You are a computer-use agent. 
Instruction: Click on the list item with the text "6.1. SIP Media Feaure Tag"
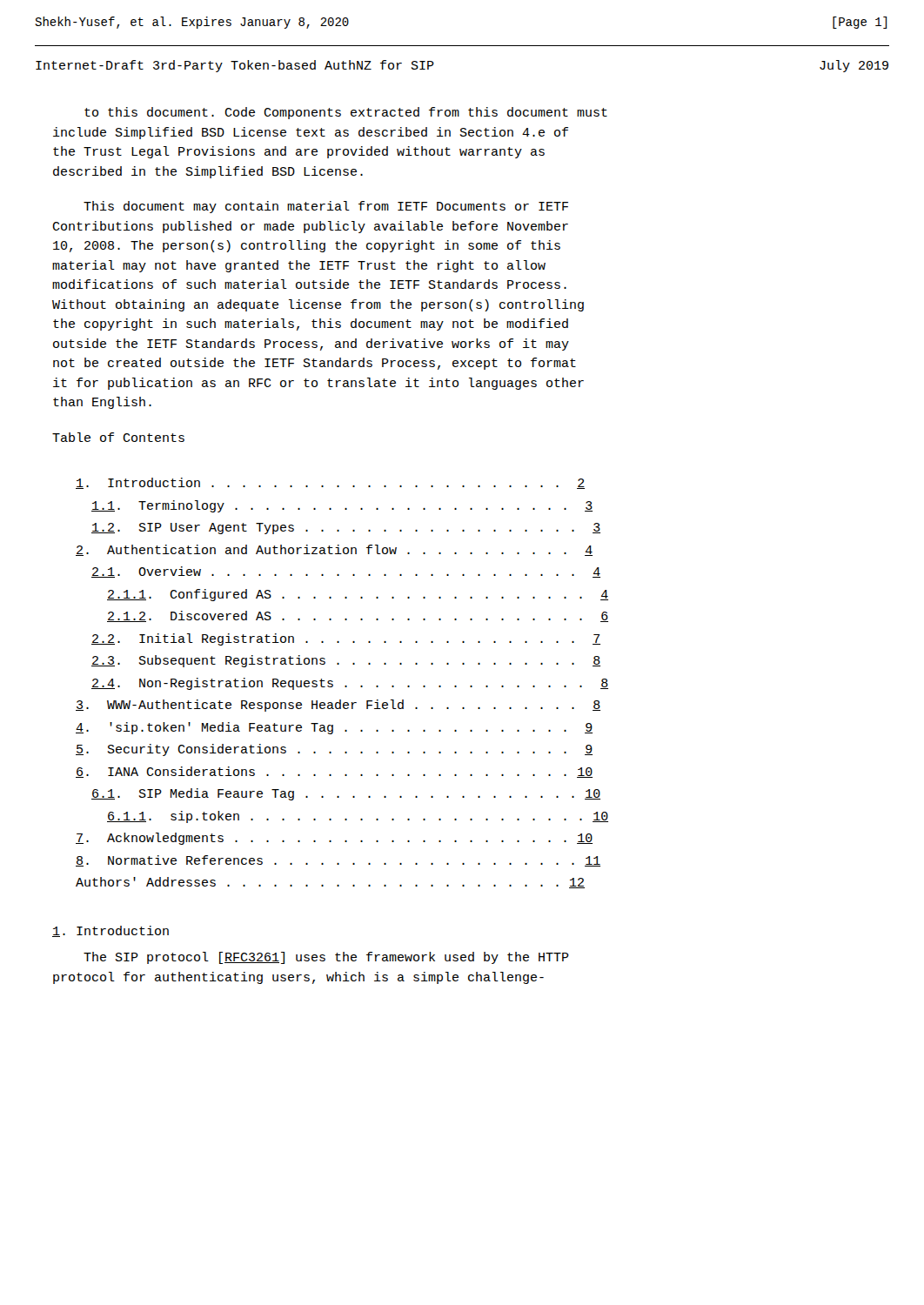point(326,795)
